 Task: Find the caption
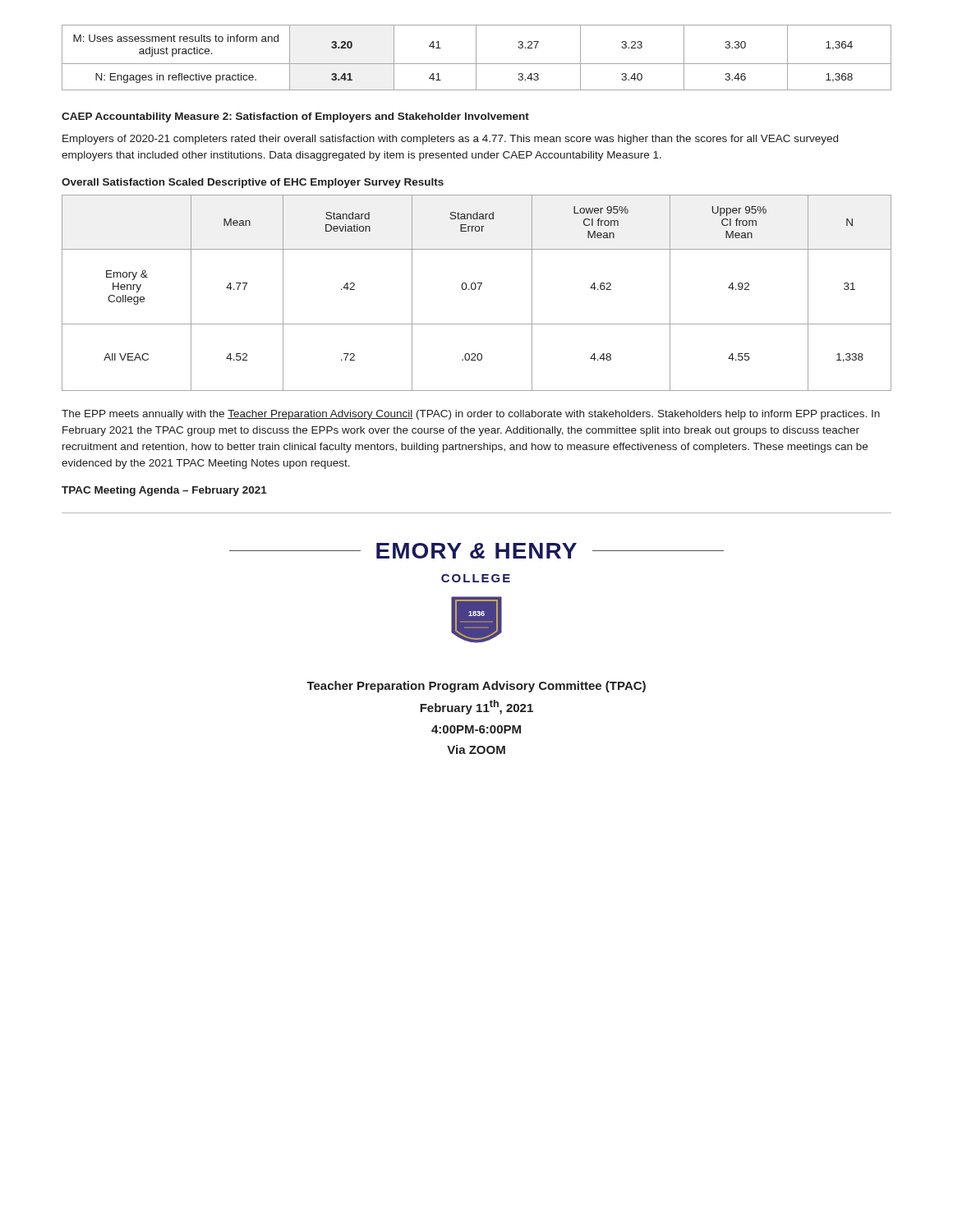[x=253, y=181]
